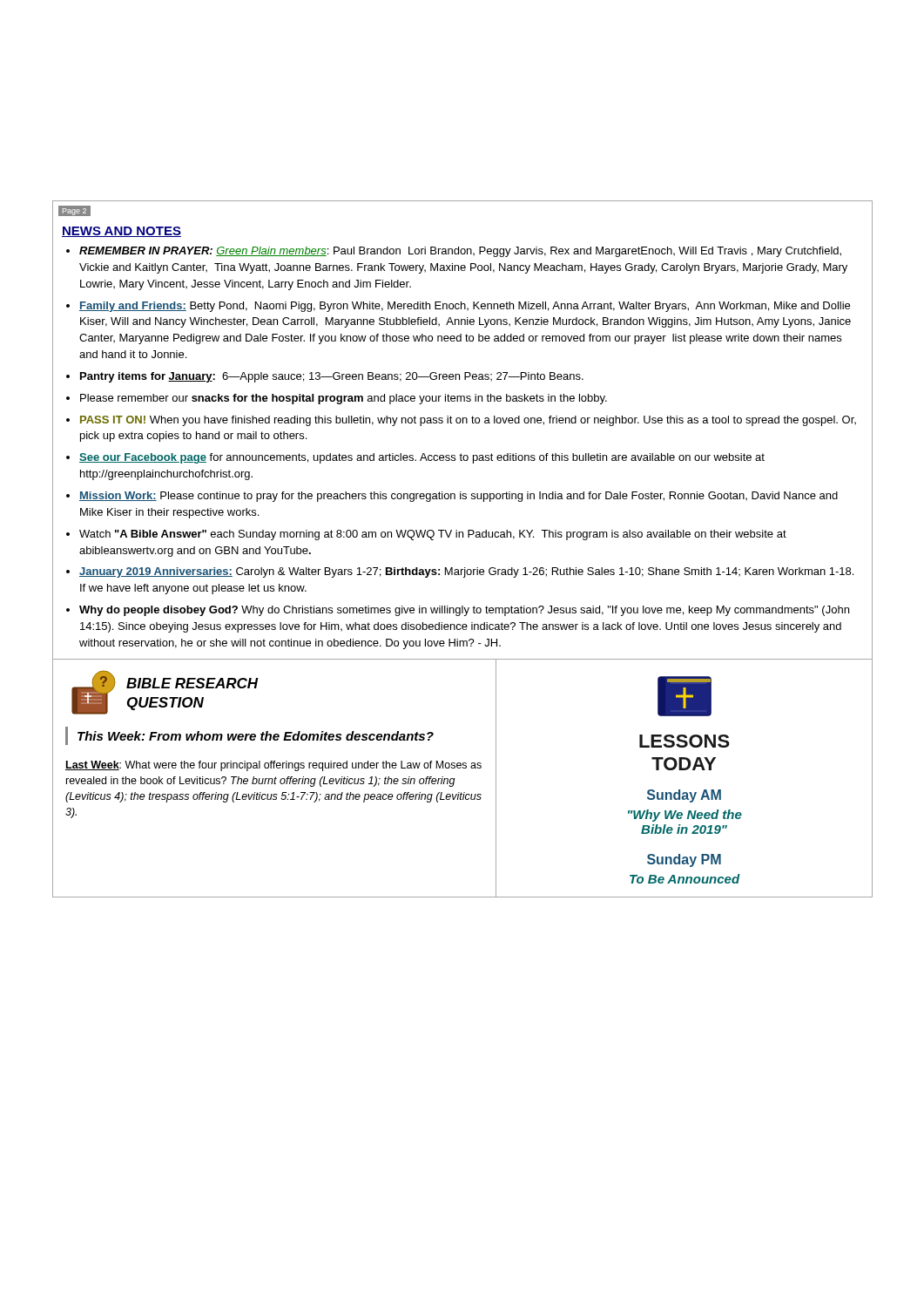Locate the section header that reads "NEWS AND NOTES"
Screen dimensions: 1307x924
tap(121, 230)
